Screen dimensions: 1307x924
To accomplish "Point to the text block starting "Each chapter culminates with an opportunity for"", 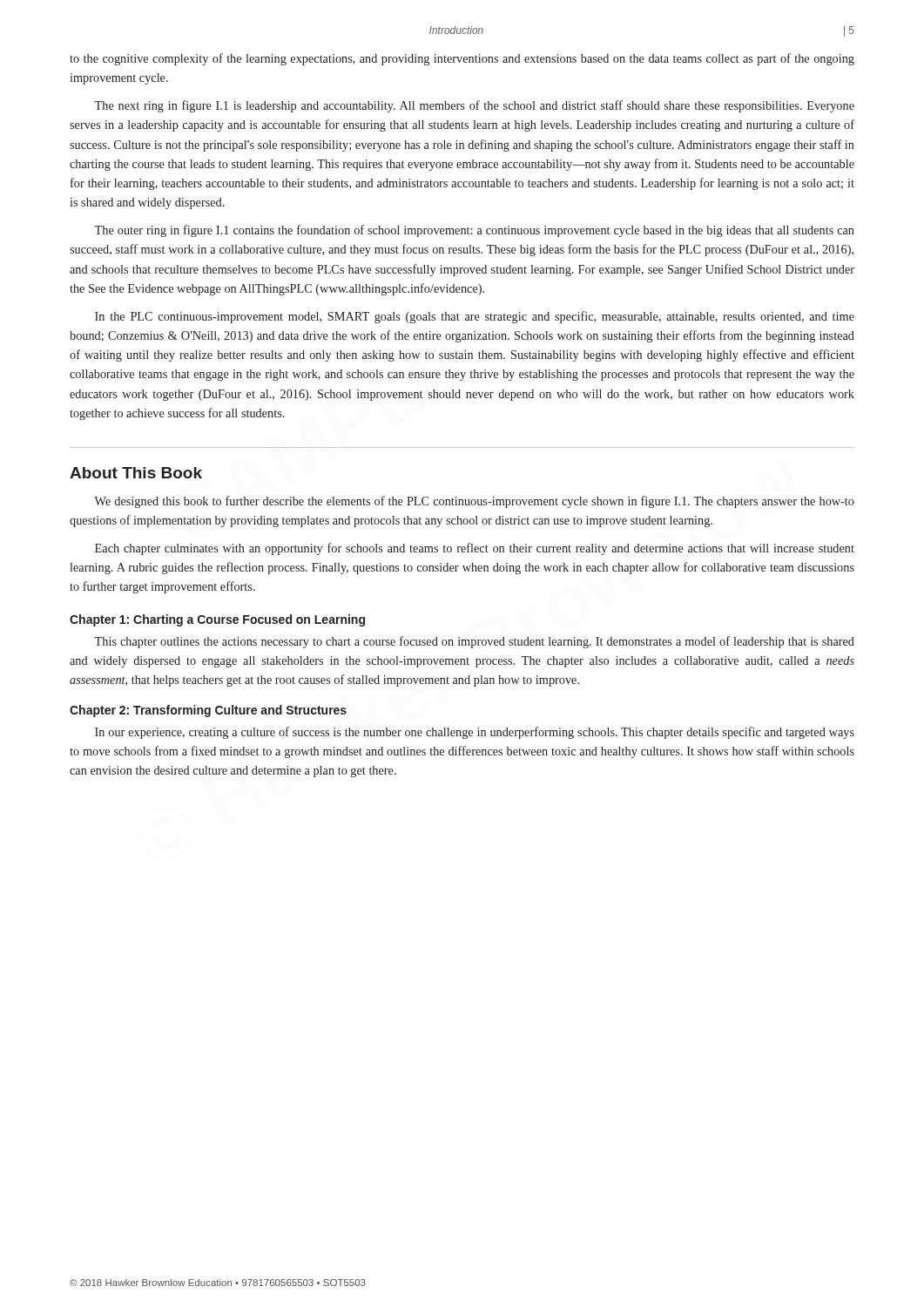I will pyautogui.click(x=462, y=567).
